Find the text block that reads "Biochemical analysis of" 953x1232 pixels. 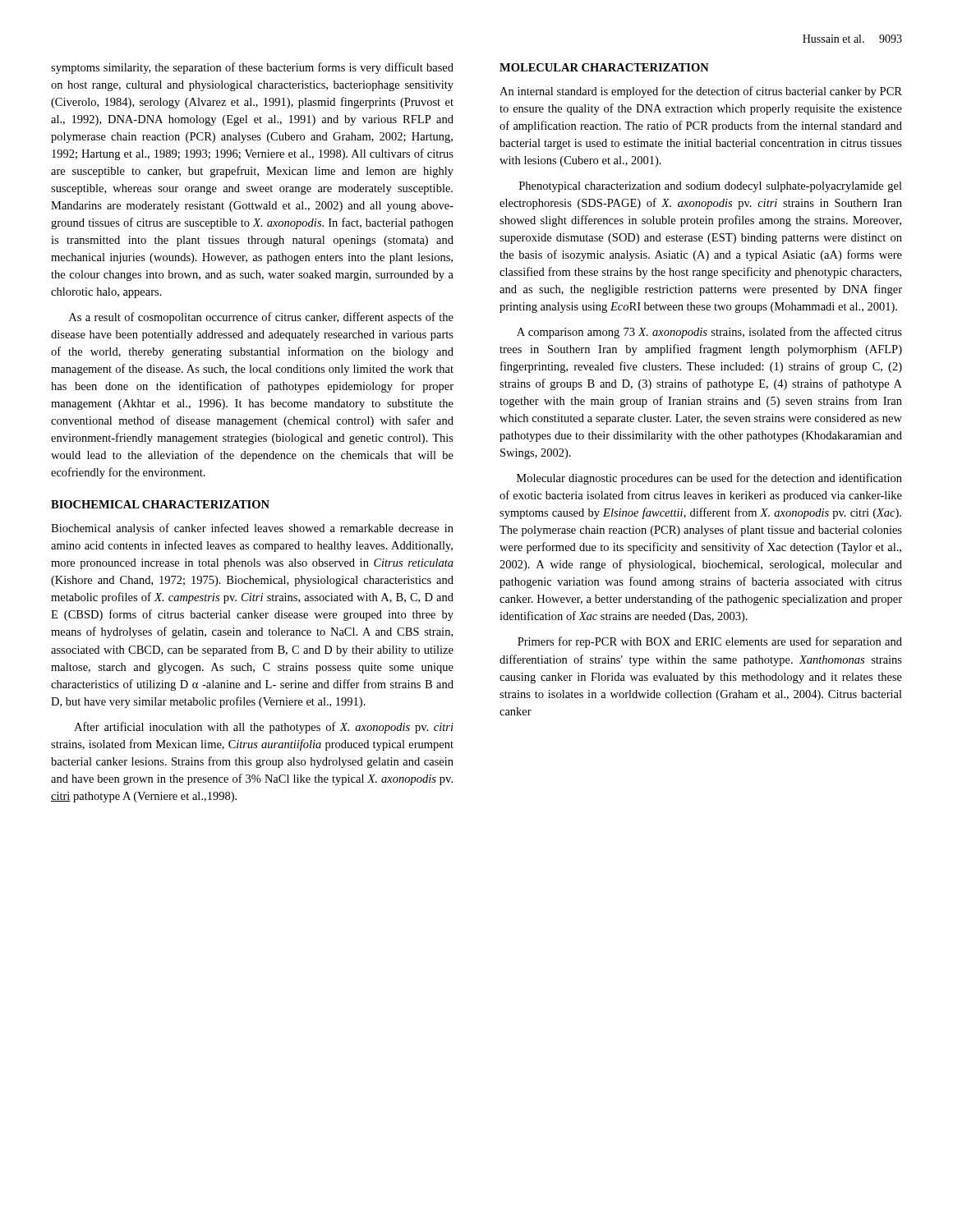(252, 615)
